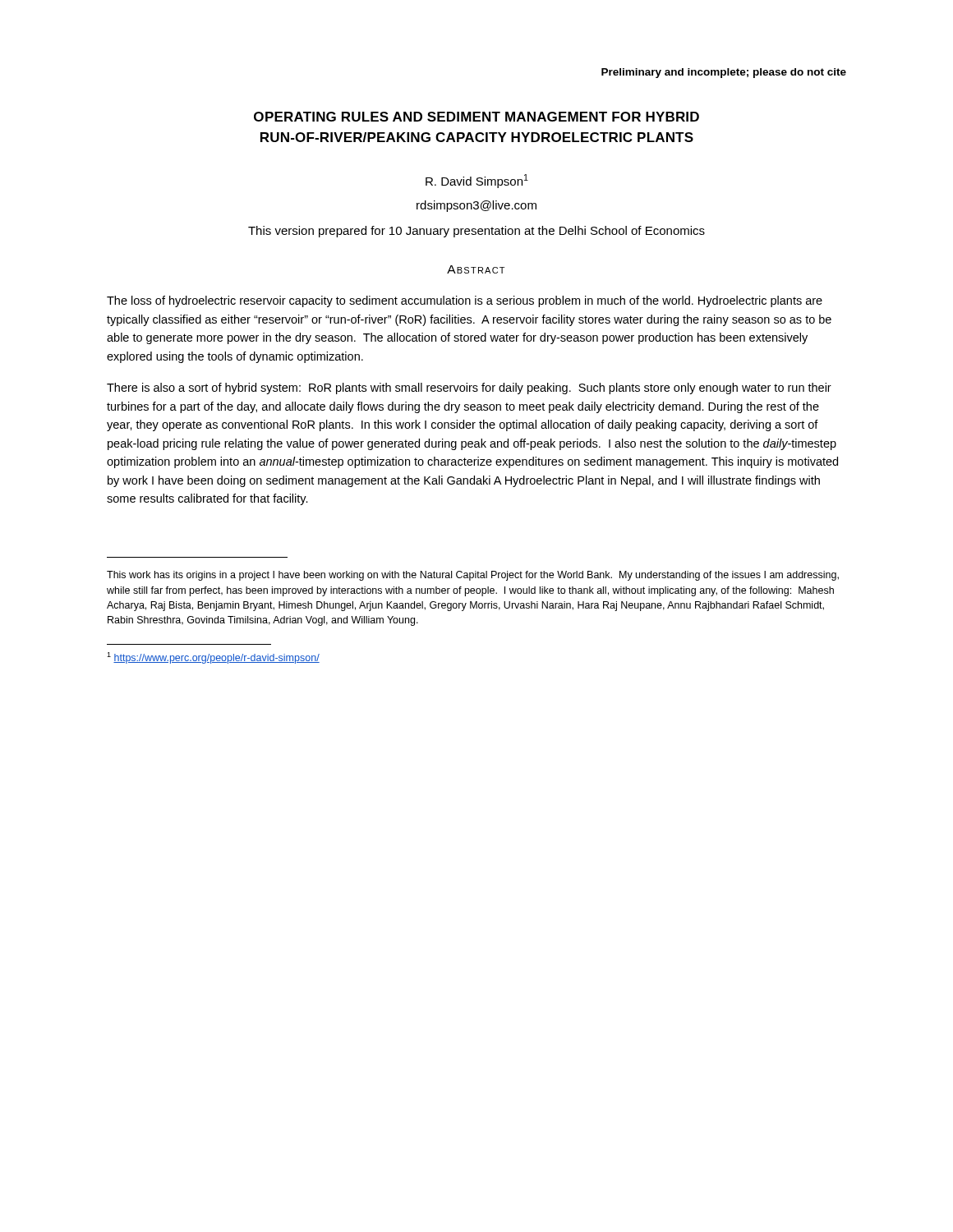Viewport: 953px width, 1232px height.
Task: Select a section header
Action: (476, 269)
